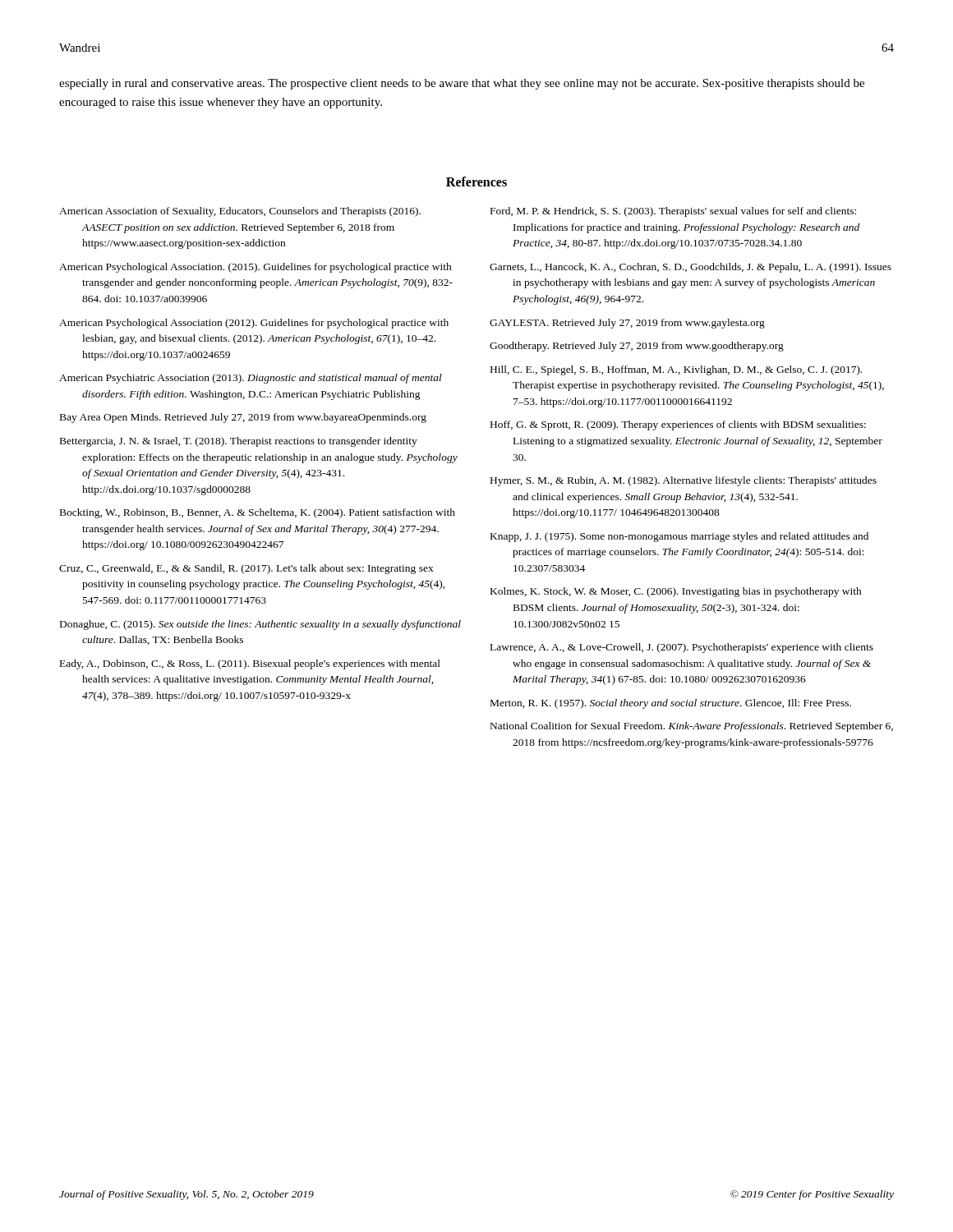Viewport: 953px width, 1232px height.
Task: Locate the element starting "Kolmes, K. Stock, W. & Moser, C."
Action: (x=676, y=607)
